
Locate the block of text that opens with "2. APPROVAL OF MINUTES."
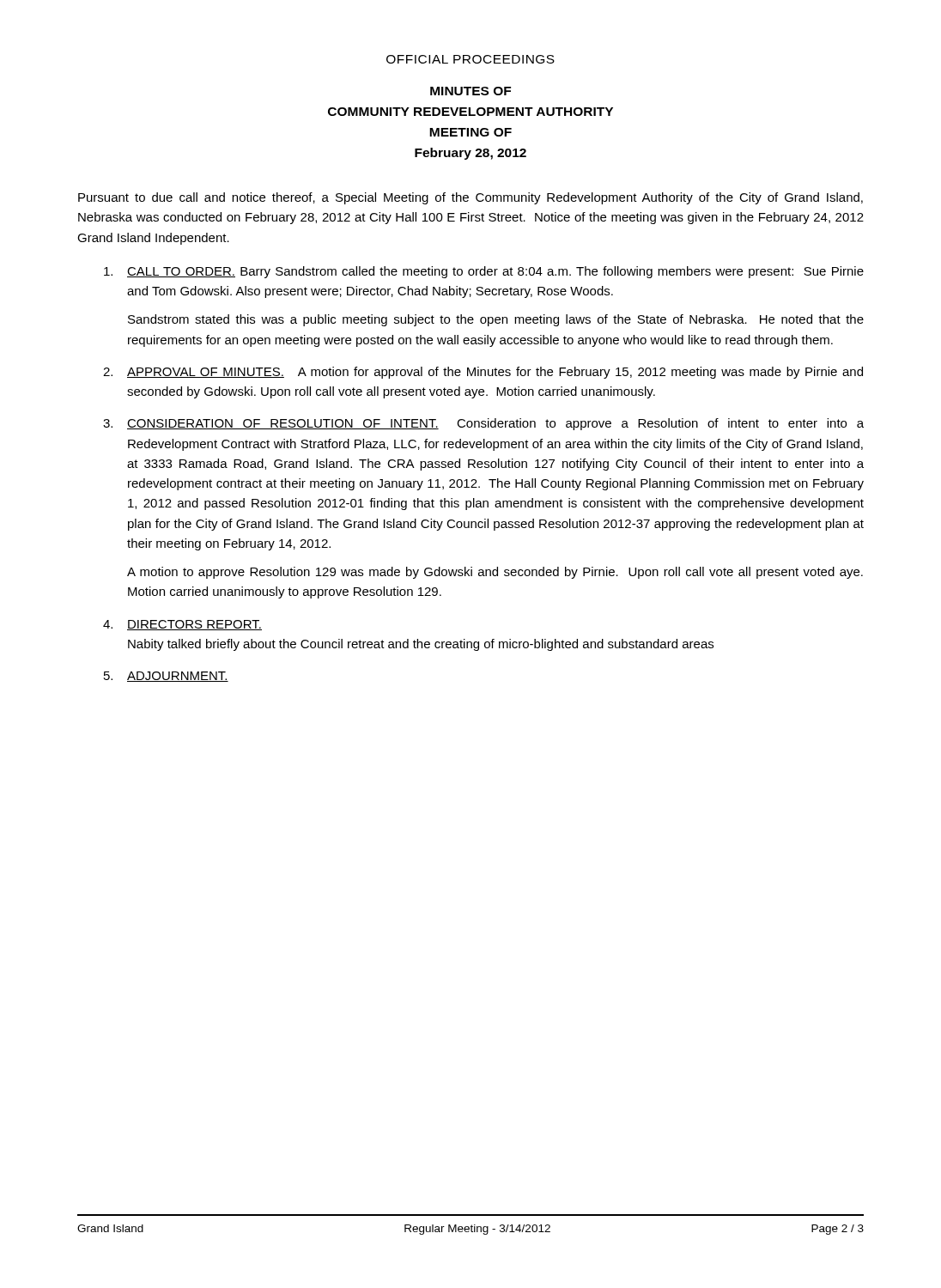483,381
